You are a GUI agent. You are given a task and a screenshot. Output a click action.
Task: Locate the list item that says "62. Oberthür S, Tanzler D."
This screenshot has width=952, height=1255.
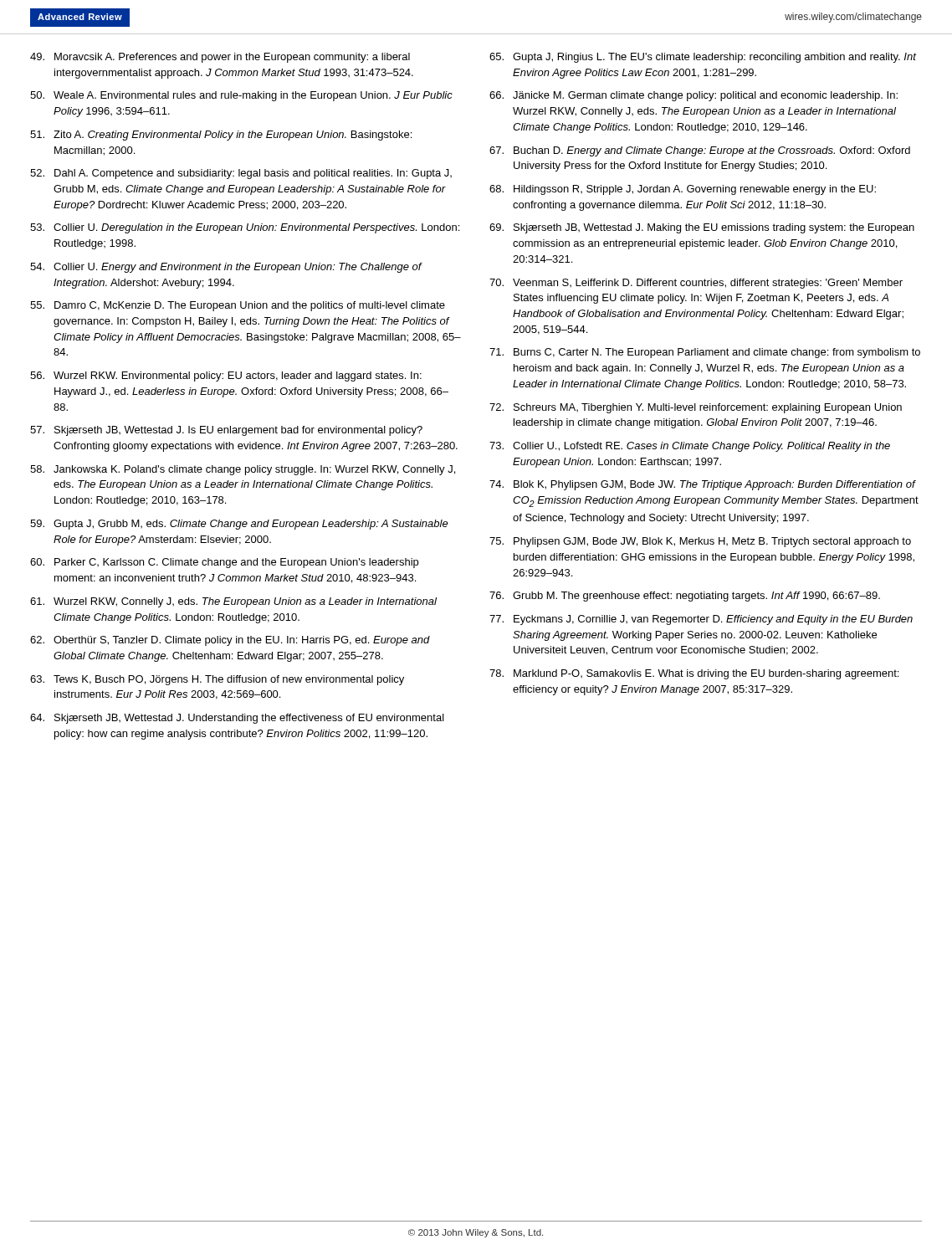click(246, 648)
